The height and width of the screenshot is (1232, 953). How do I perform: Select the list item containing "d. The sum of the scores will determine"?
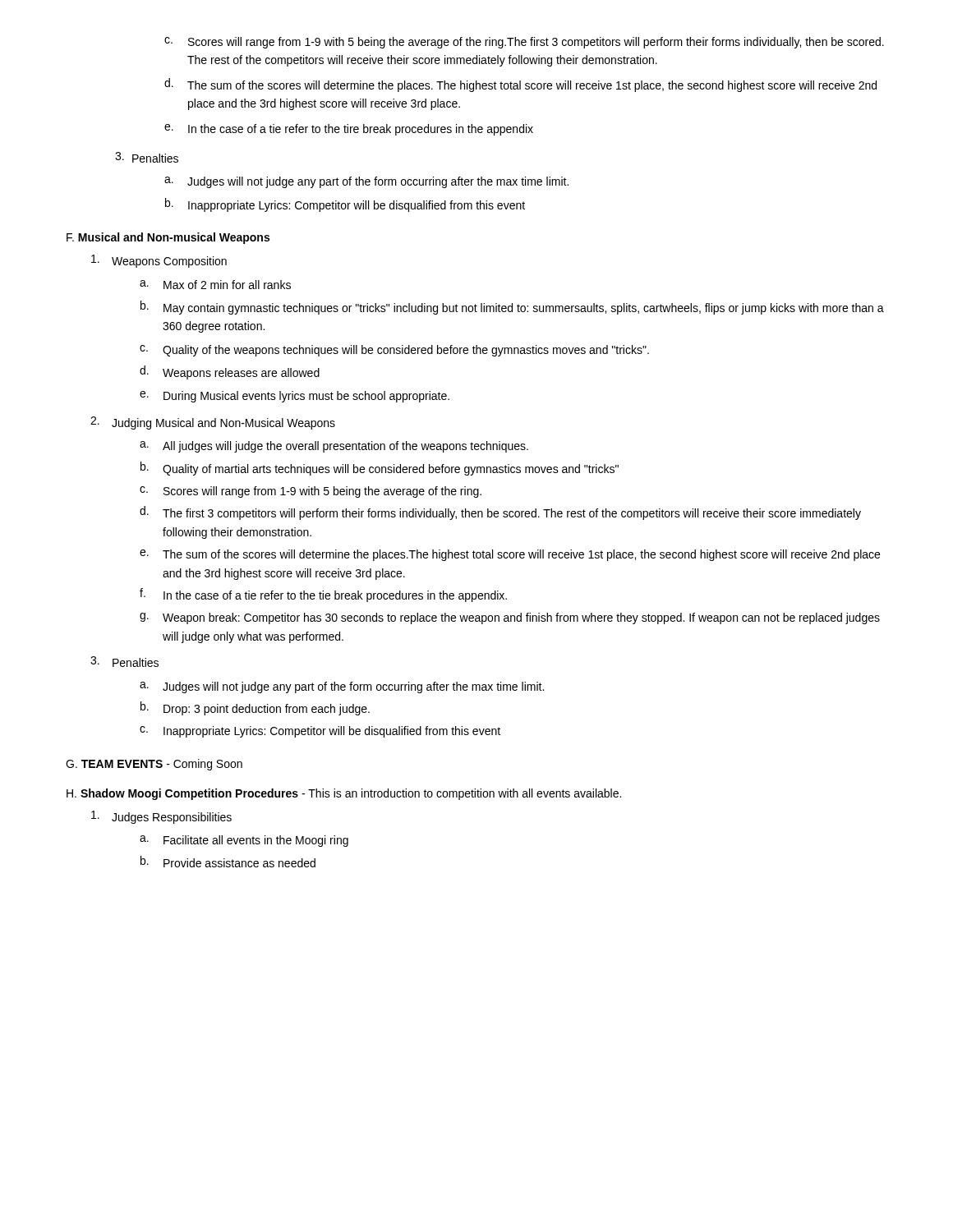pyautogui.click(x=526, y=95)
